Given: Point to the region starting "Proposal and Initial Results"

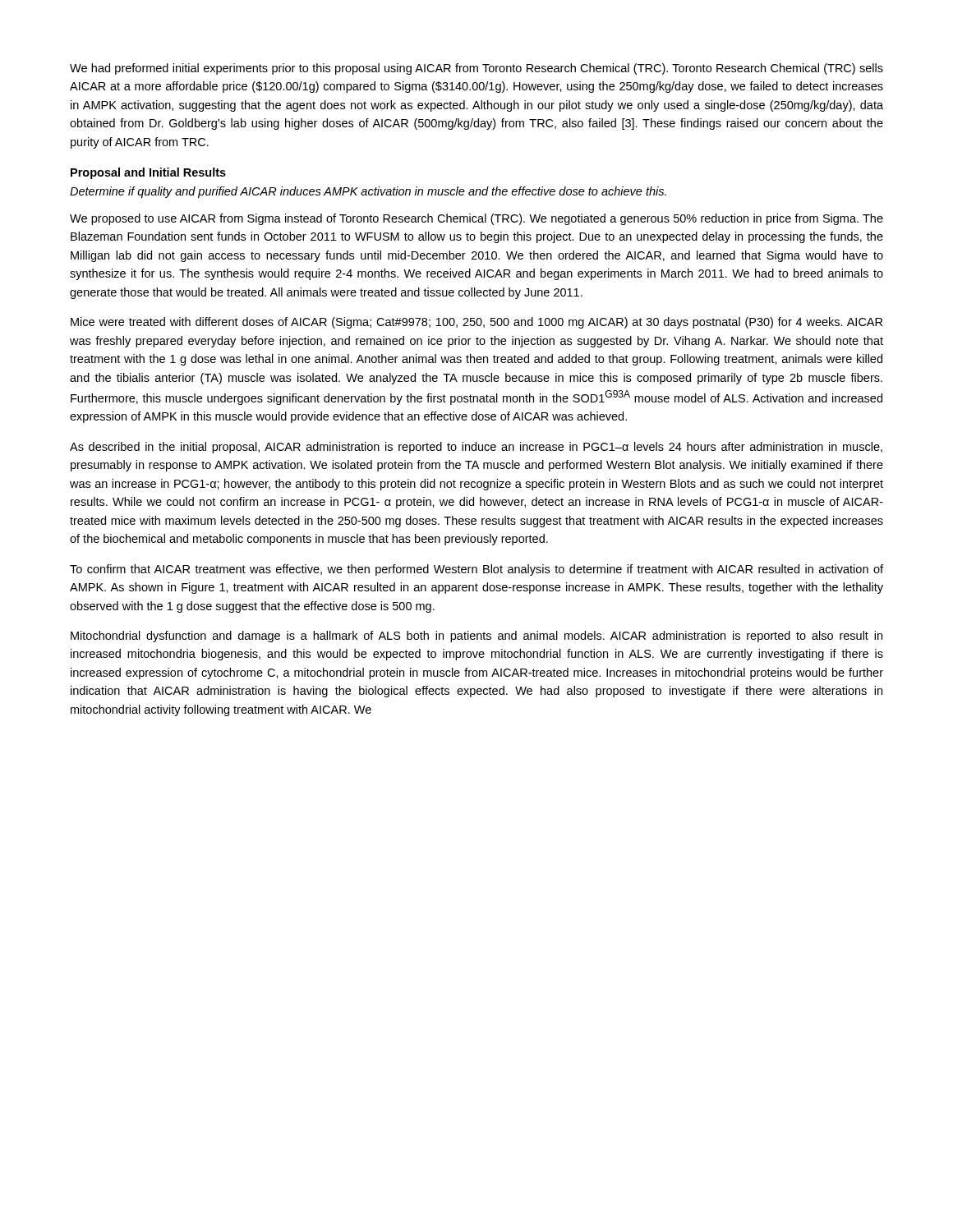Looking at the screenshot, I should tap(148, 173).
